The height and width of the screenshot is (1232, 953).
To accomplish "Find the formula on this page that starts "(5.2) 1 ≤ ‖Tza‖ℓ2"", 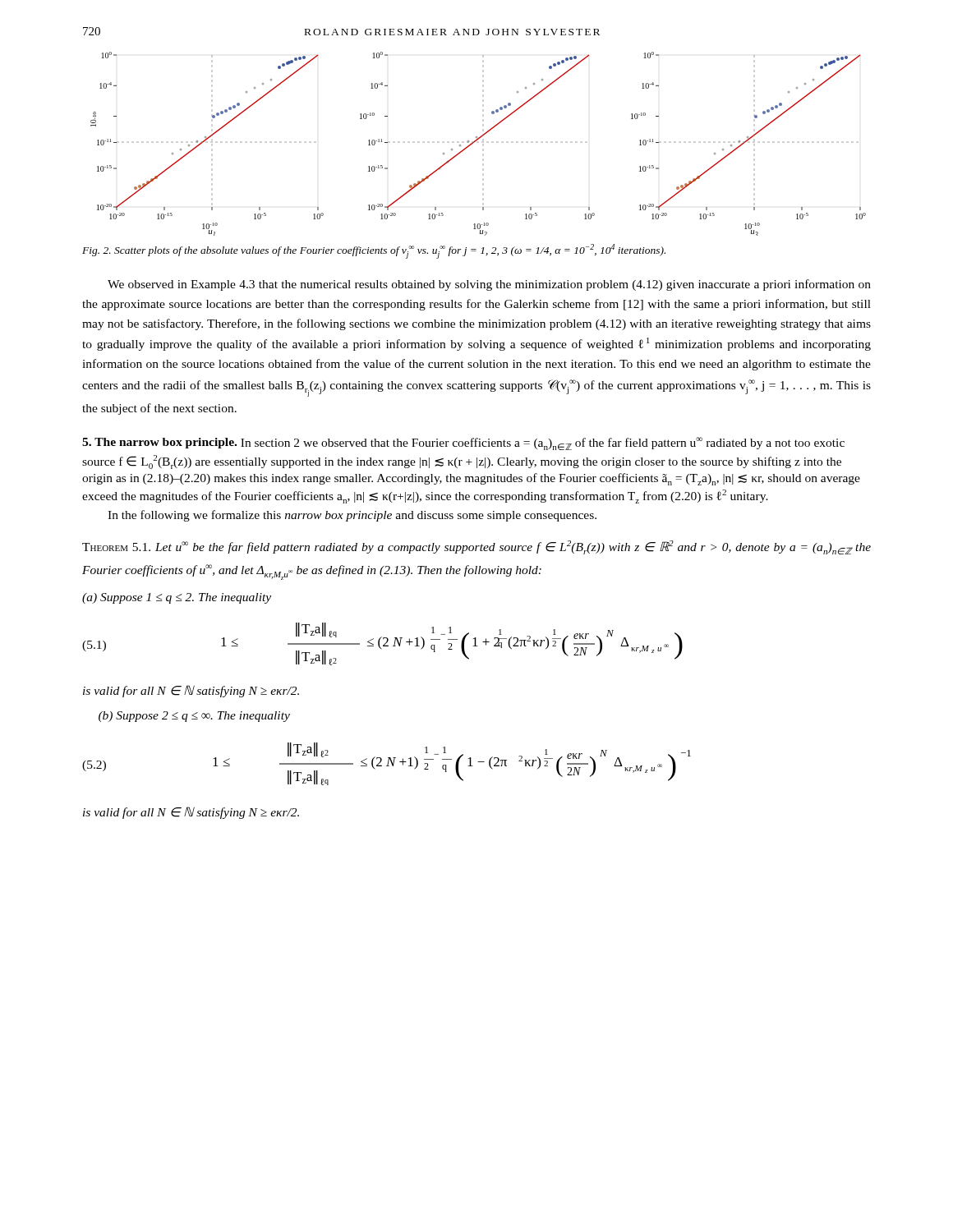I will pyautogui.click(x=476, y=764).
